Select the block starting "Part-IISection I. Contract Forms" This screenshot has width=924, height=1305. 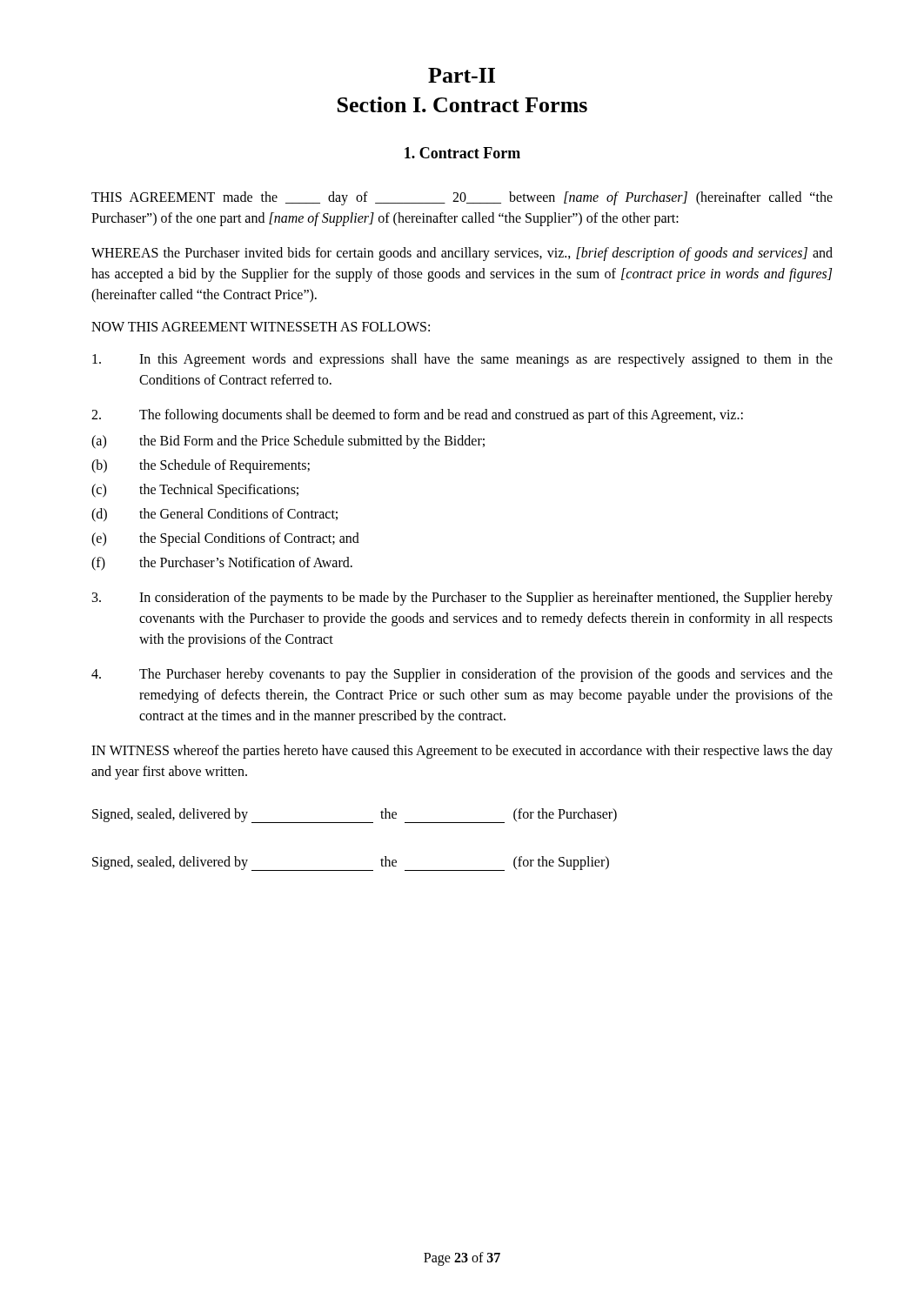click(x=462, y=90)
